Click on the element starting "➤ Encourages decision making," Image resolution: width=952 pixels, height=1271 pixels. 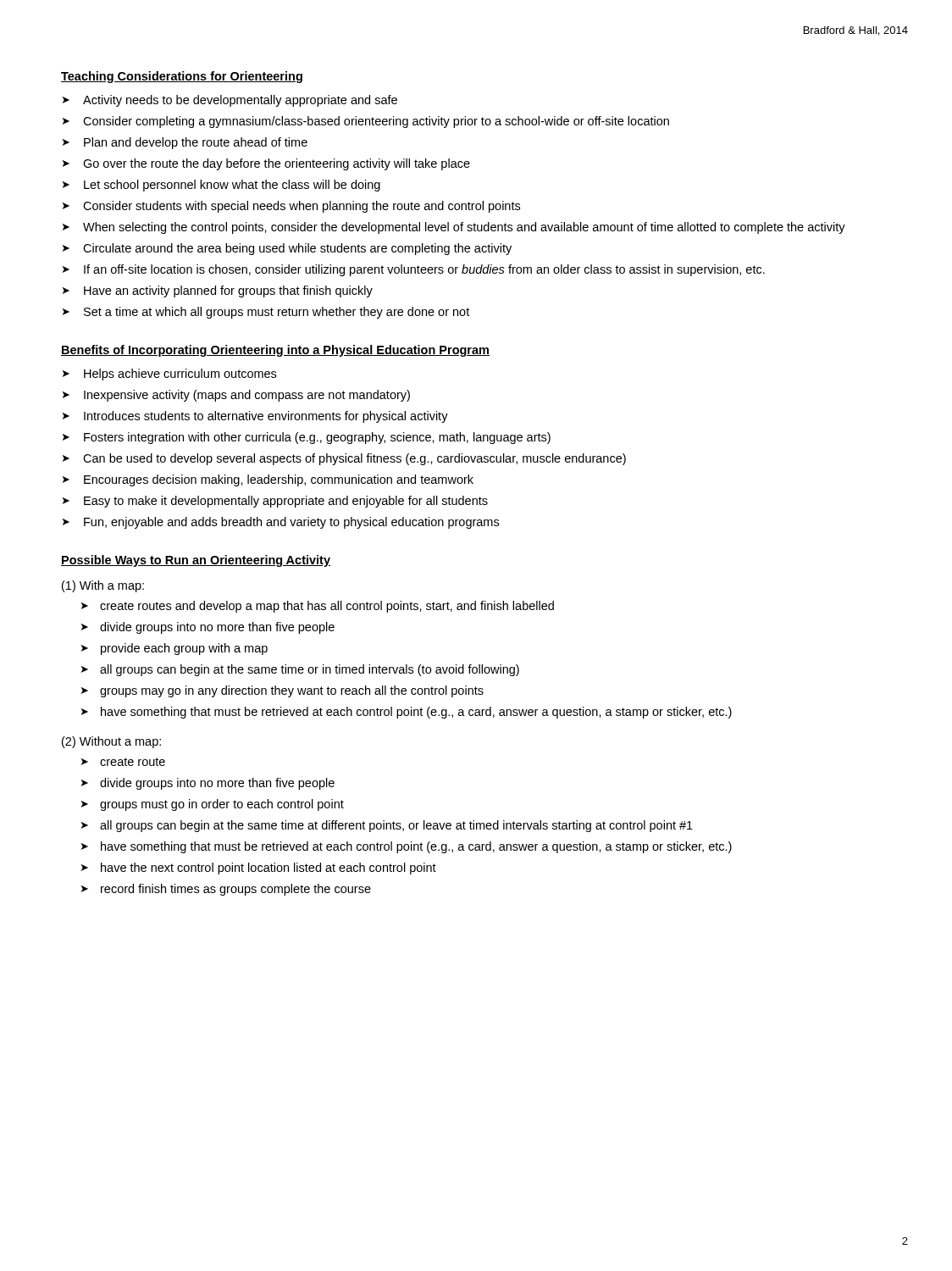(x=484, y=480)
